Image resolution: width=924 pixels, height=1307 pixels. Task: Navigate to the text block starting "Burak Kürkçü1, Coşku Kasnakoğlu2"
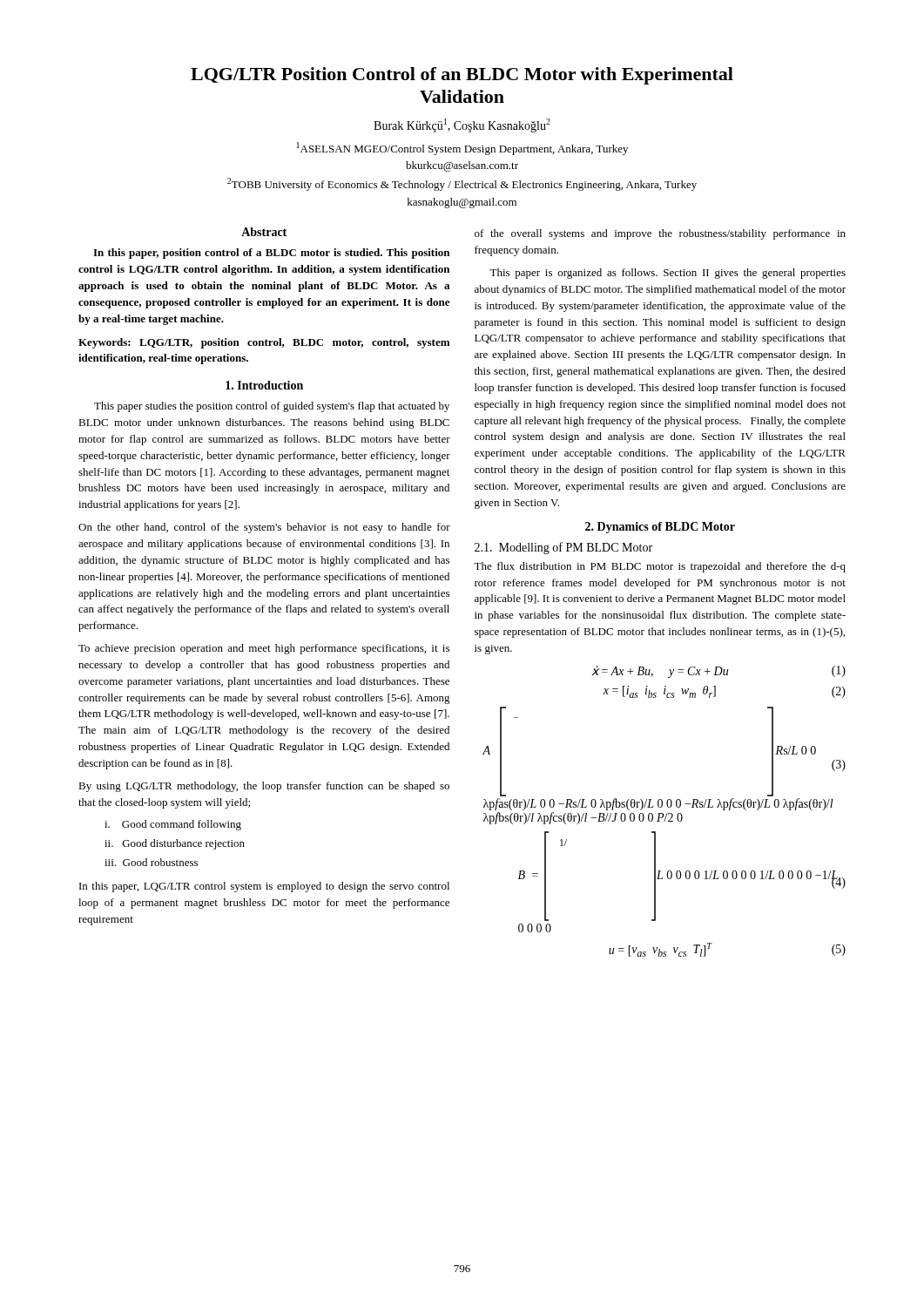(462, 124)
